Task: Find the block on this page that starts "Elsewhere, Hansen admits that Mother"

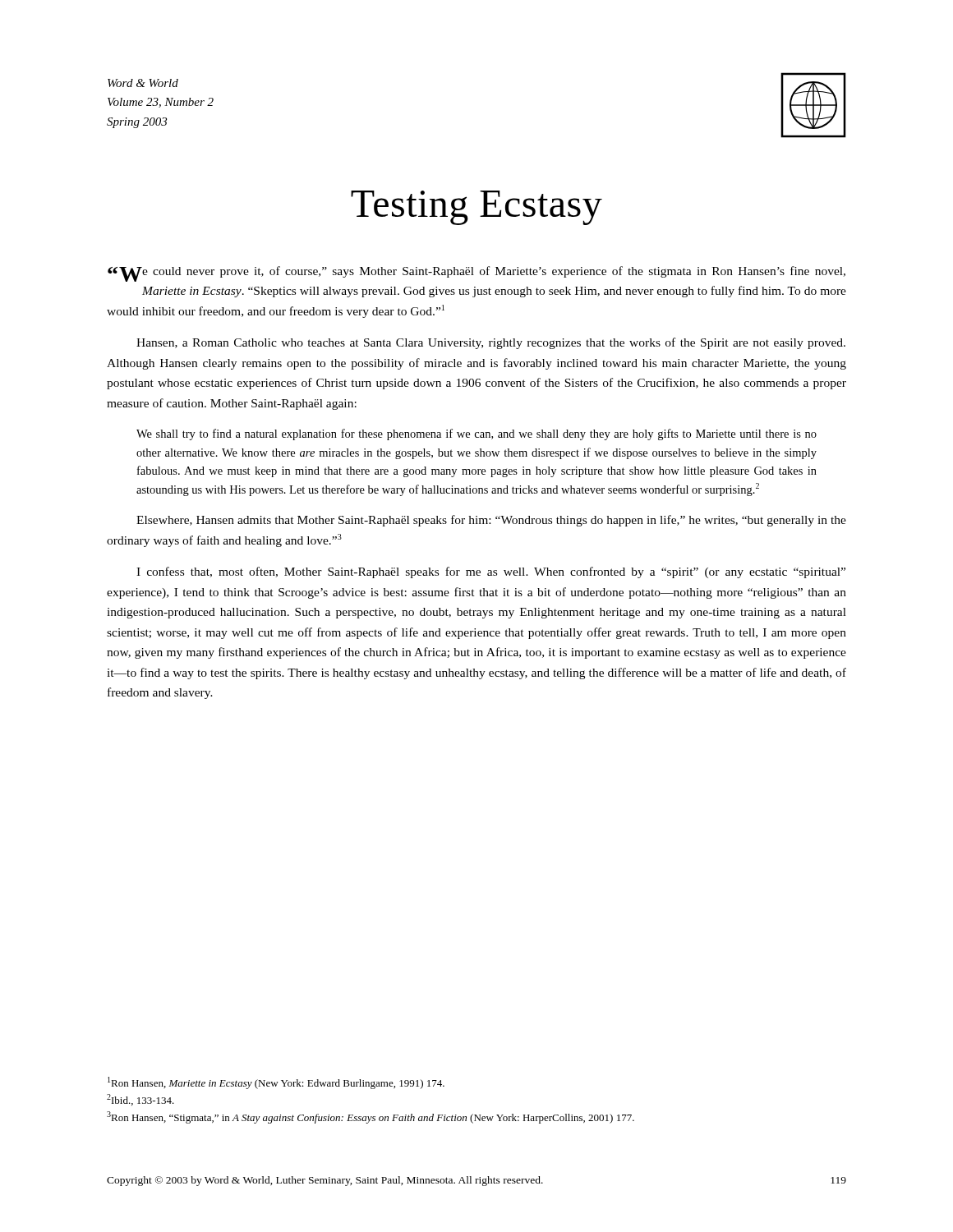Action: [x=476, y=530]
